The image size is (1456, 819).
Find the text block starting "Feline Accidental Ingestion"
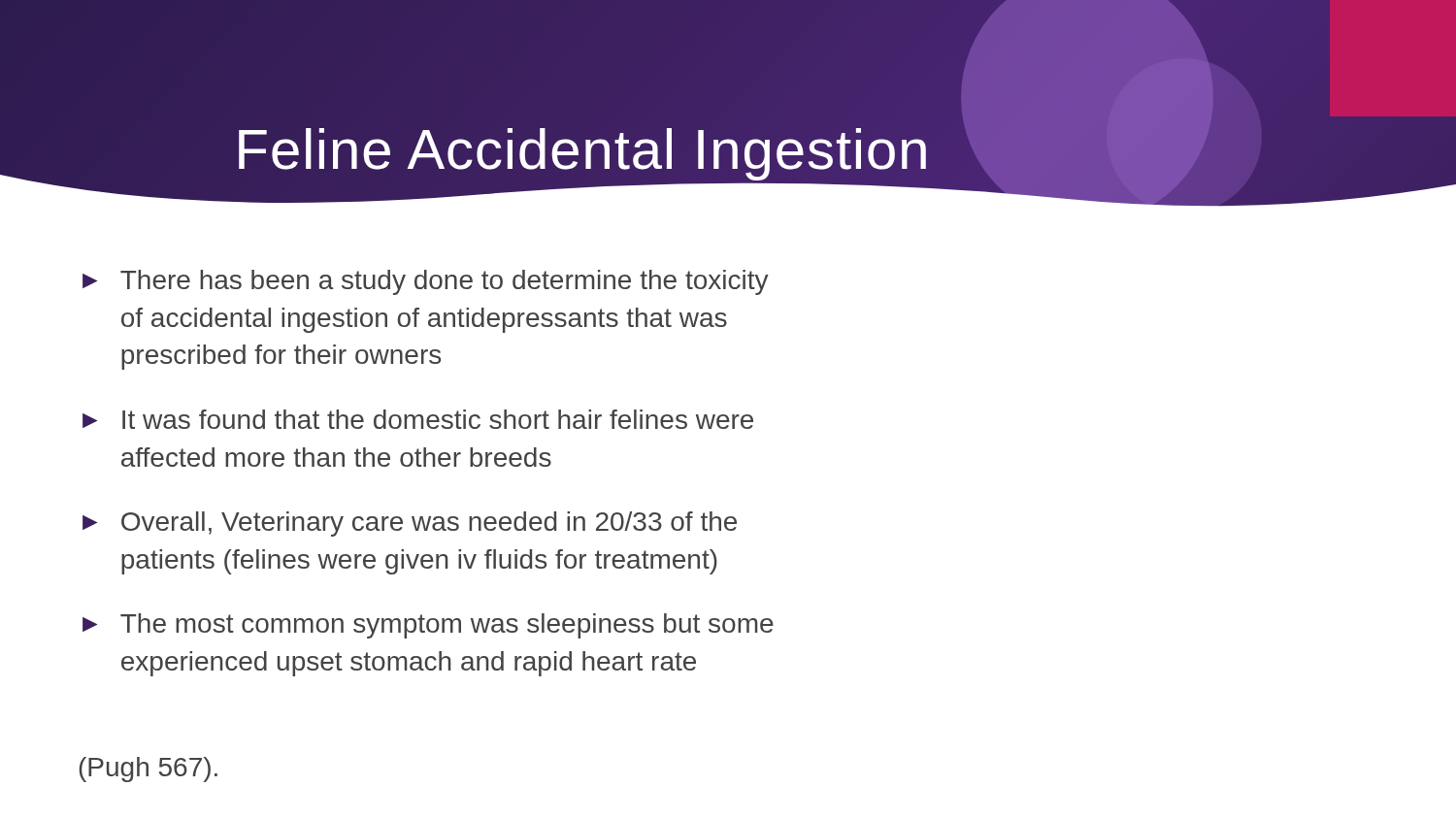(x=582, y=149)
